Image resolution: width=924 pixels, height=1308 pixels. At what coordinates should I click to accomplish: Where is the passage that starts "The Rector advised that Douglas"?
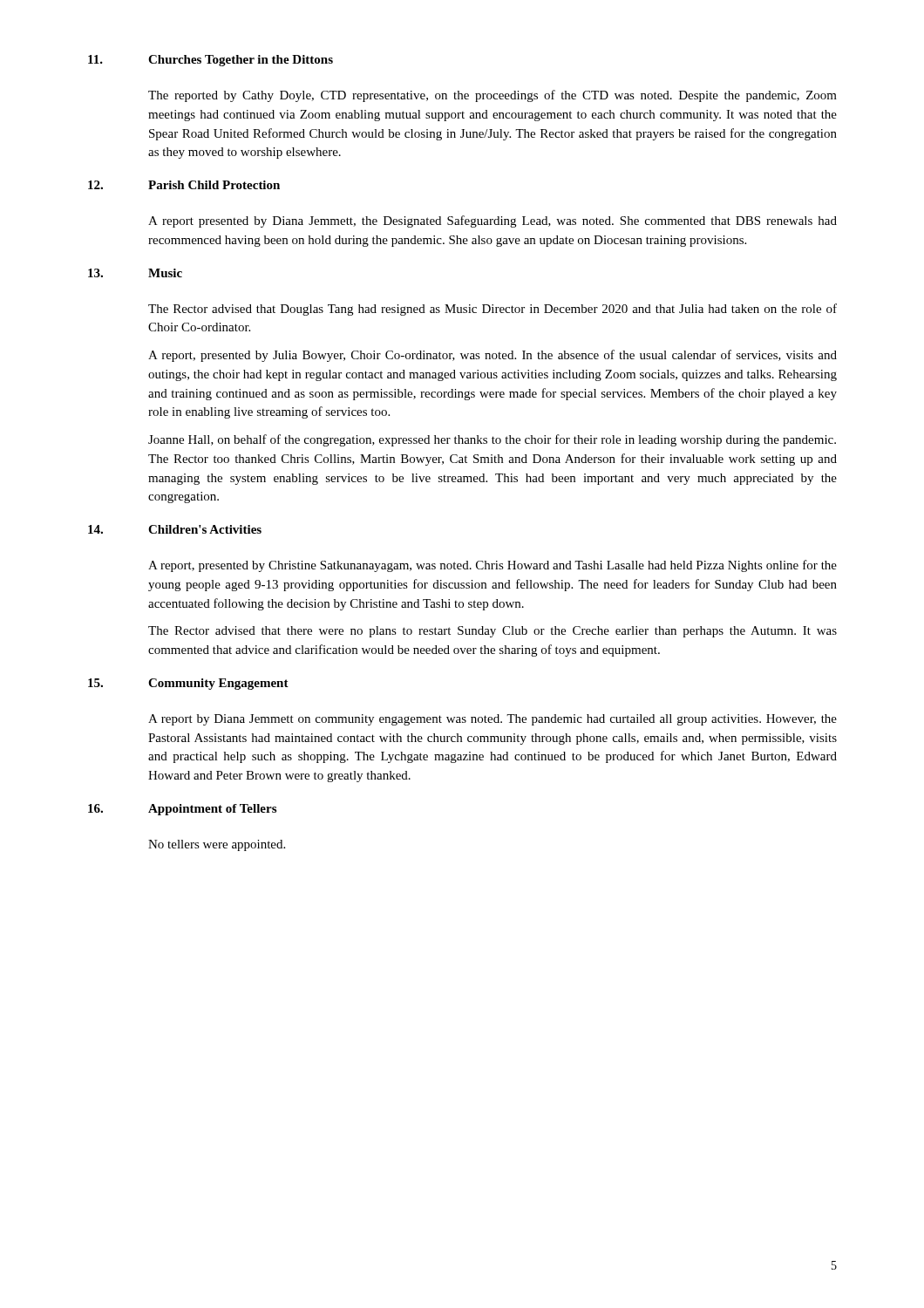[462, 403]
